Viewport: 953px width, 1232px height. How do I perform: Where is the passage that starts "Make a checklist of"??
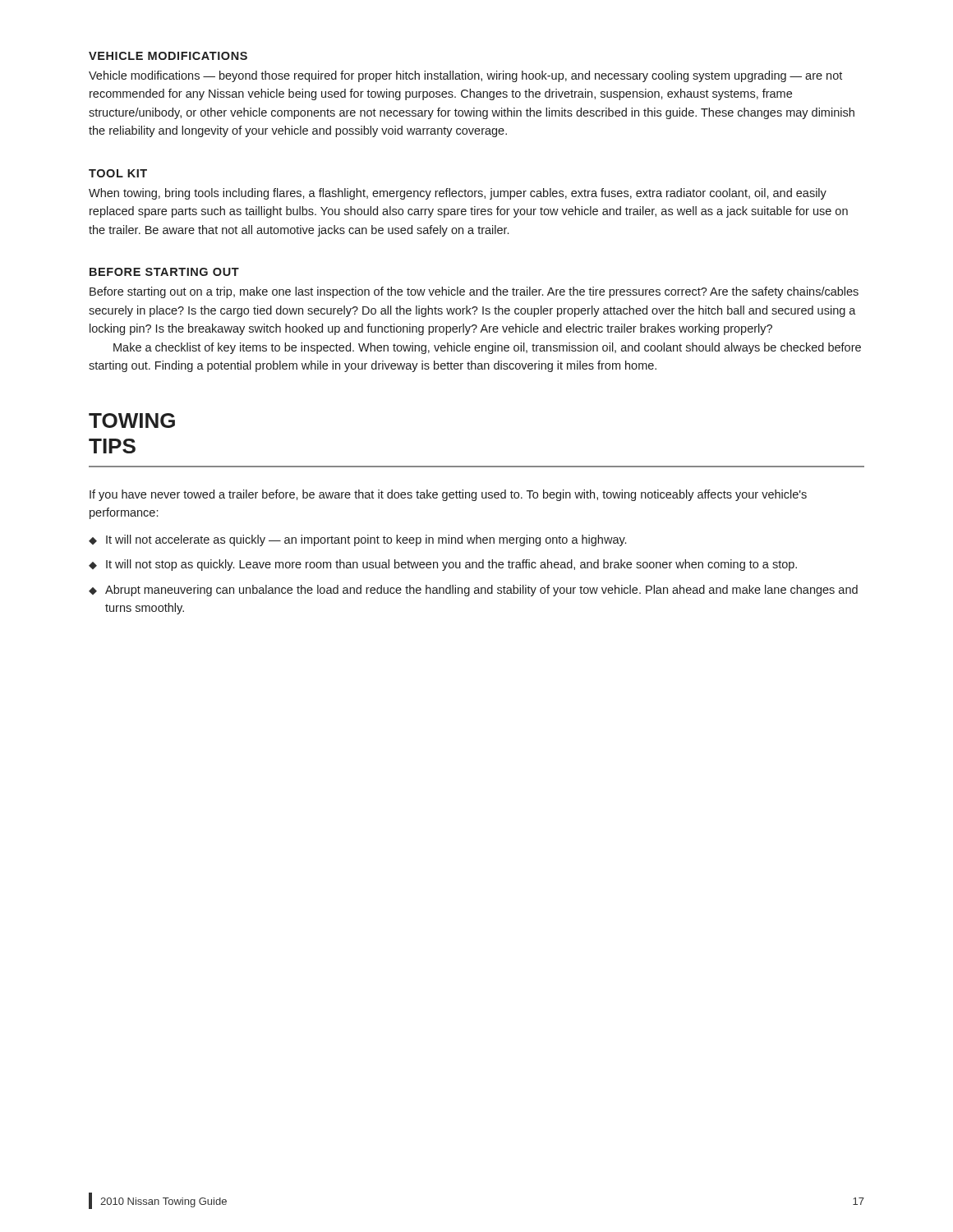point(475,356)
